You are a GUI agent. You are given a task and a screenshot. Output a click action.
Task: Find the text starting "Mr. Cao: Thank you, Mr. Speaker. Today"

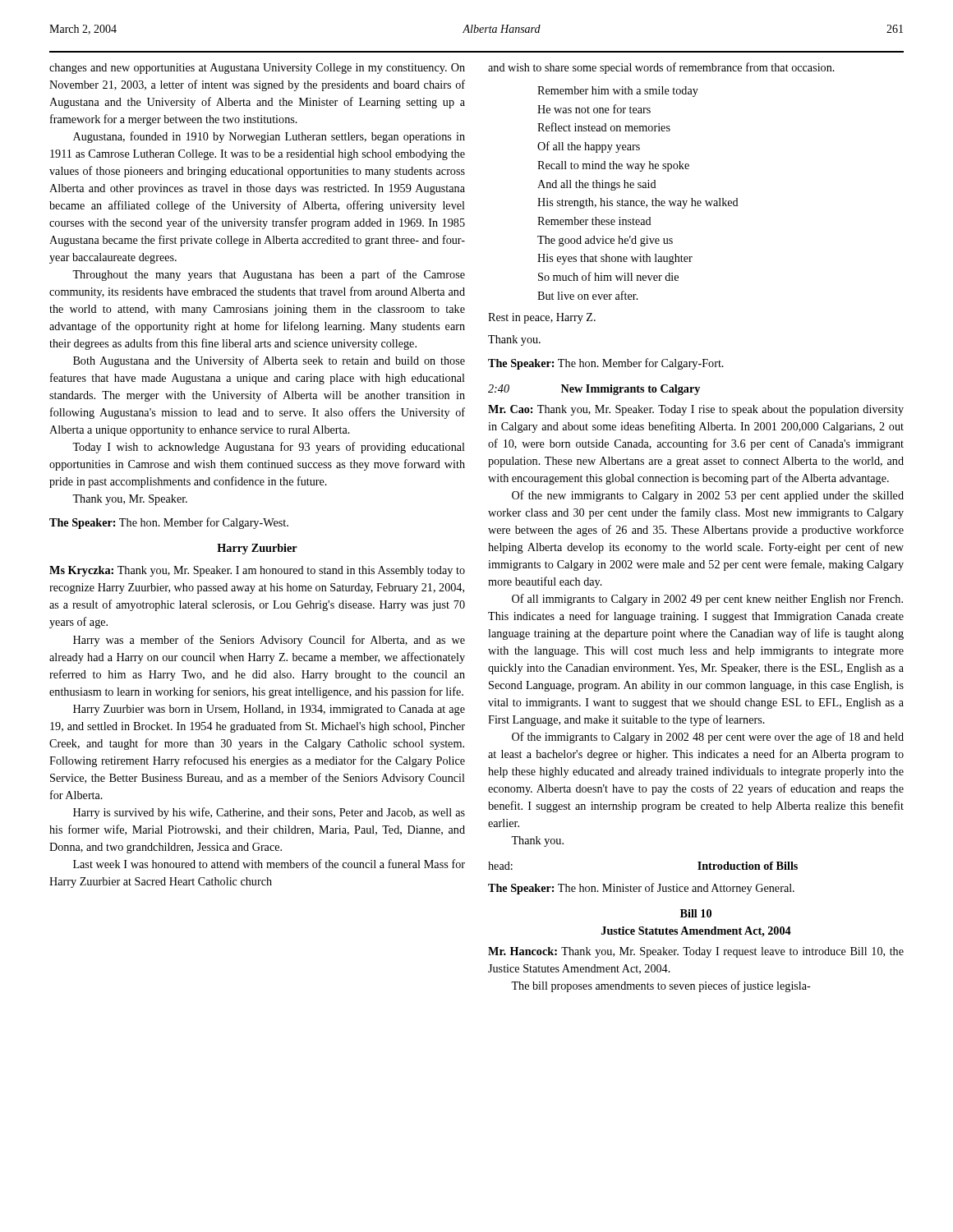click(x=696, y=444)
